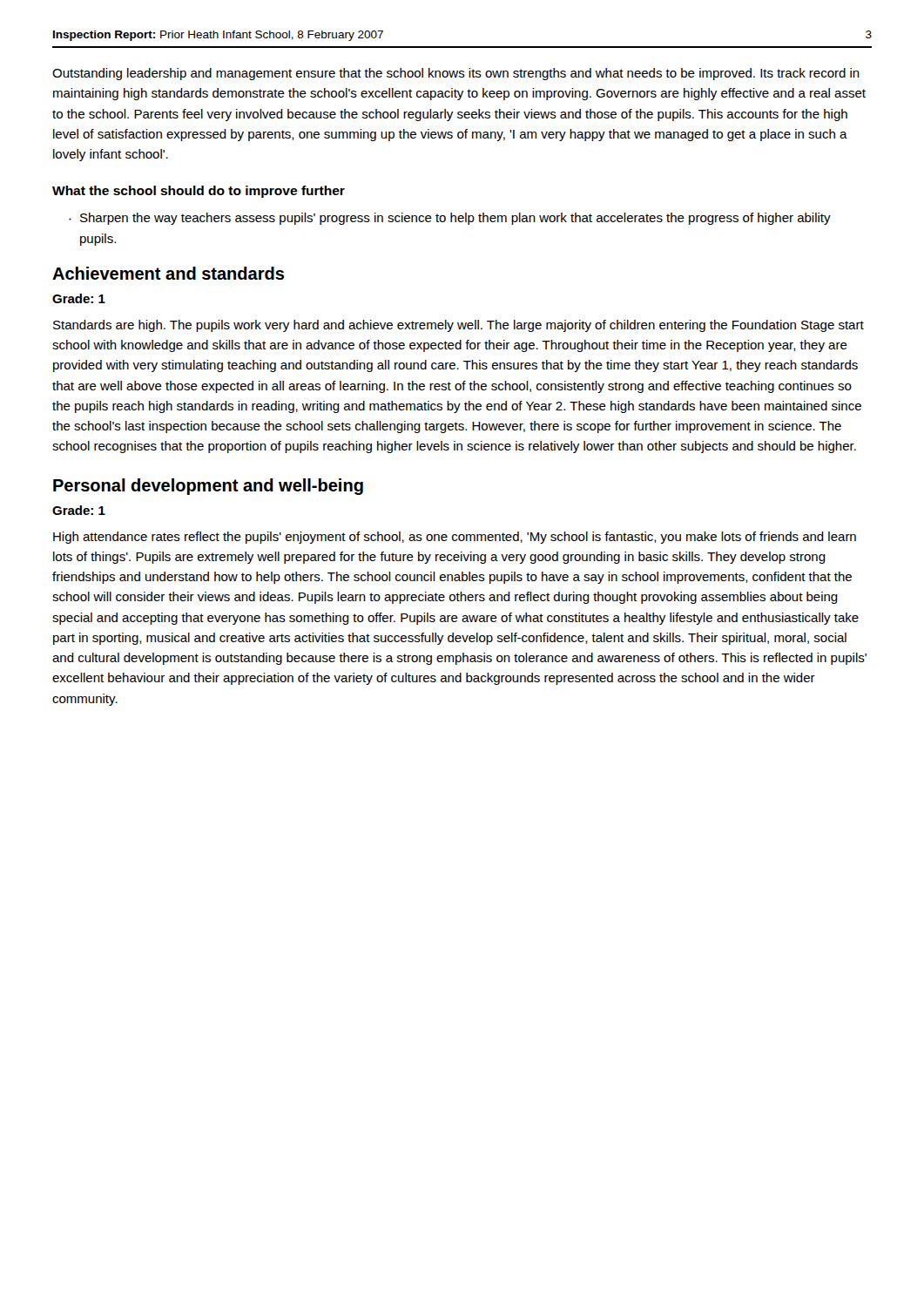Locate the block of text that opens with "High attendance rates"

pos(460,617)
